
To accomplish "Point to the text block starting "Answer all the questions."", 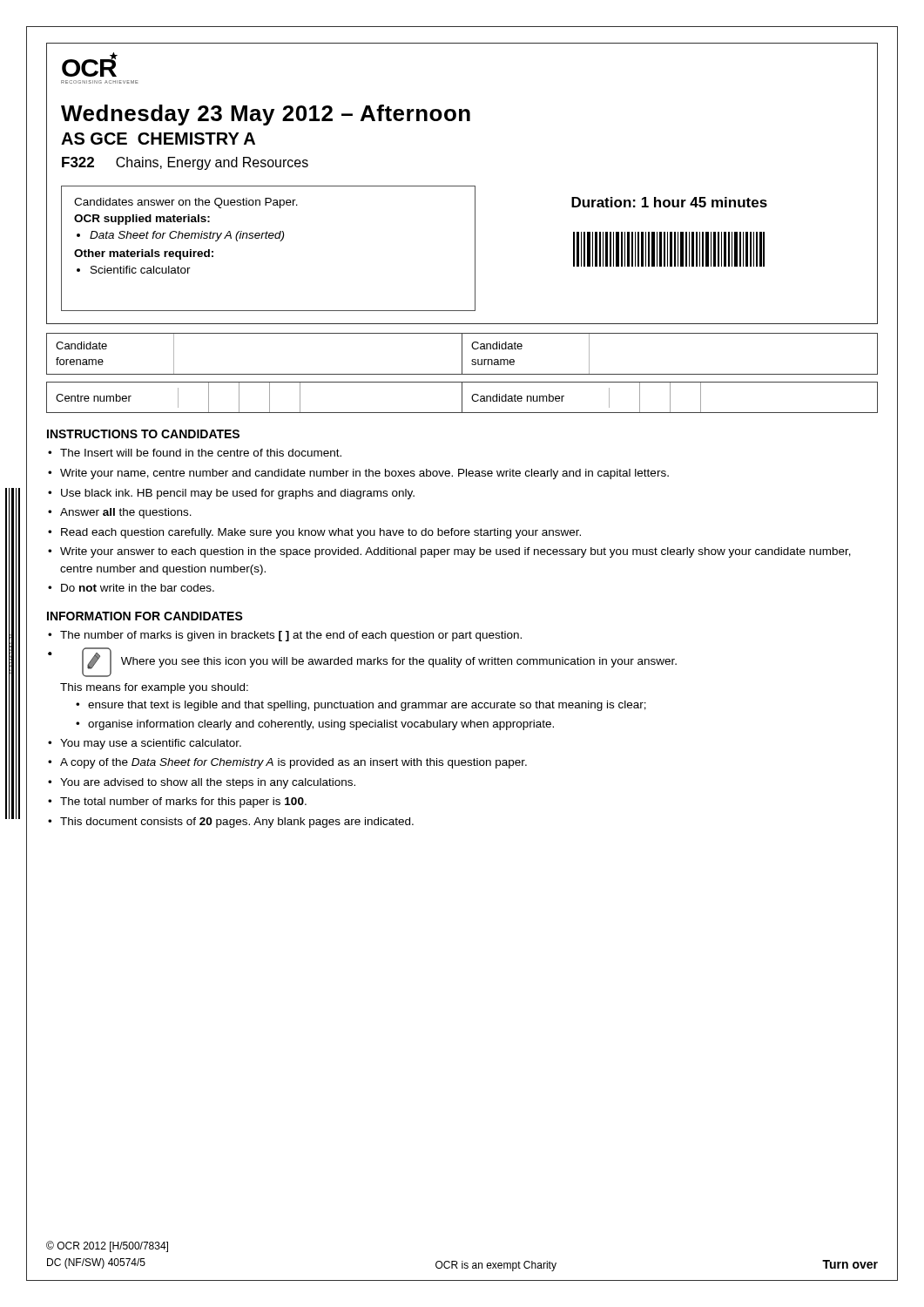I will [x=126, y=512].
